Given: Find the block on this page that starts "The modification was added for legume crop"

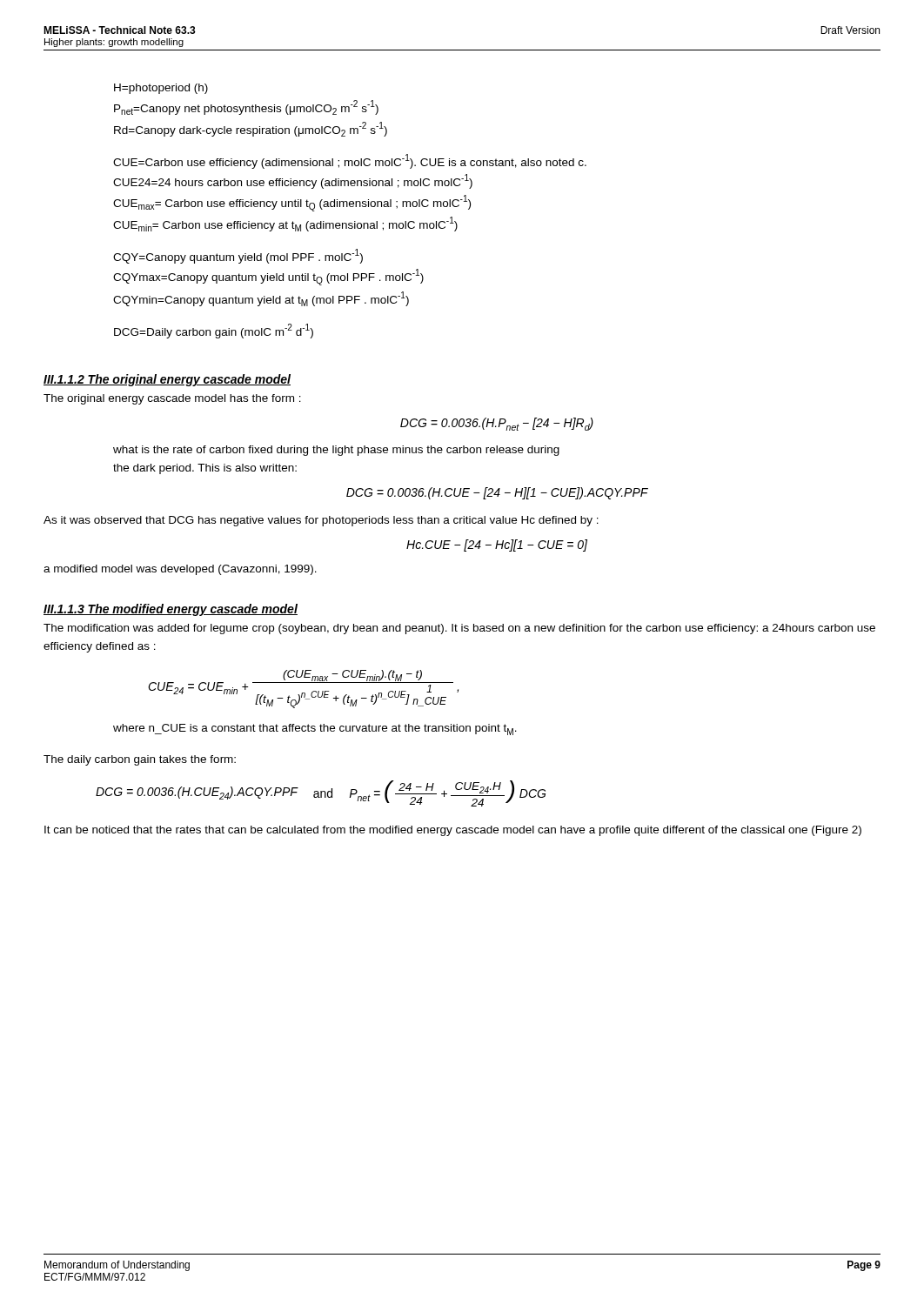Looking at the screenshot, I should [x=462, y=637].
